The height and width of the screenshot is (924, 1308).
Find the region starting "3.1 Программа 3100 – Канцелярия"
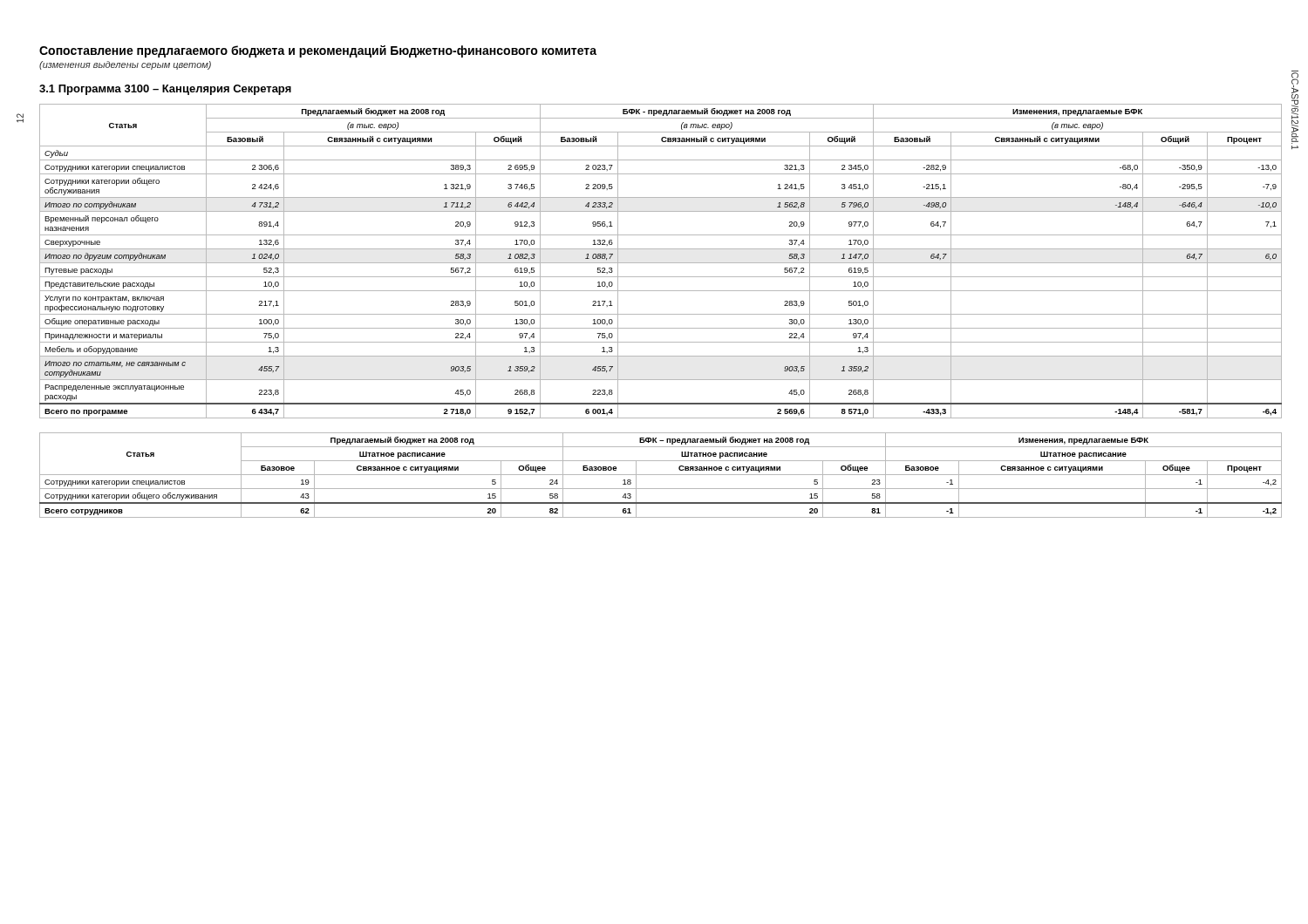tap(165, 88)
